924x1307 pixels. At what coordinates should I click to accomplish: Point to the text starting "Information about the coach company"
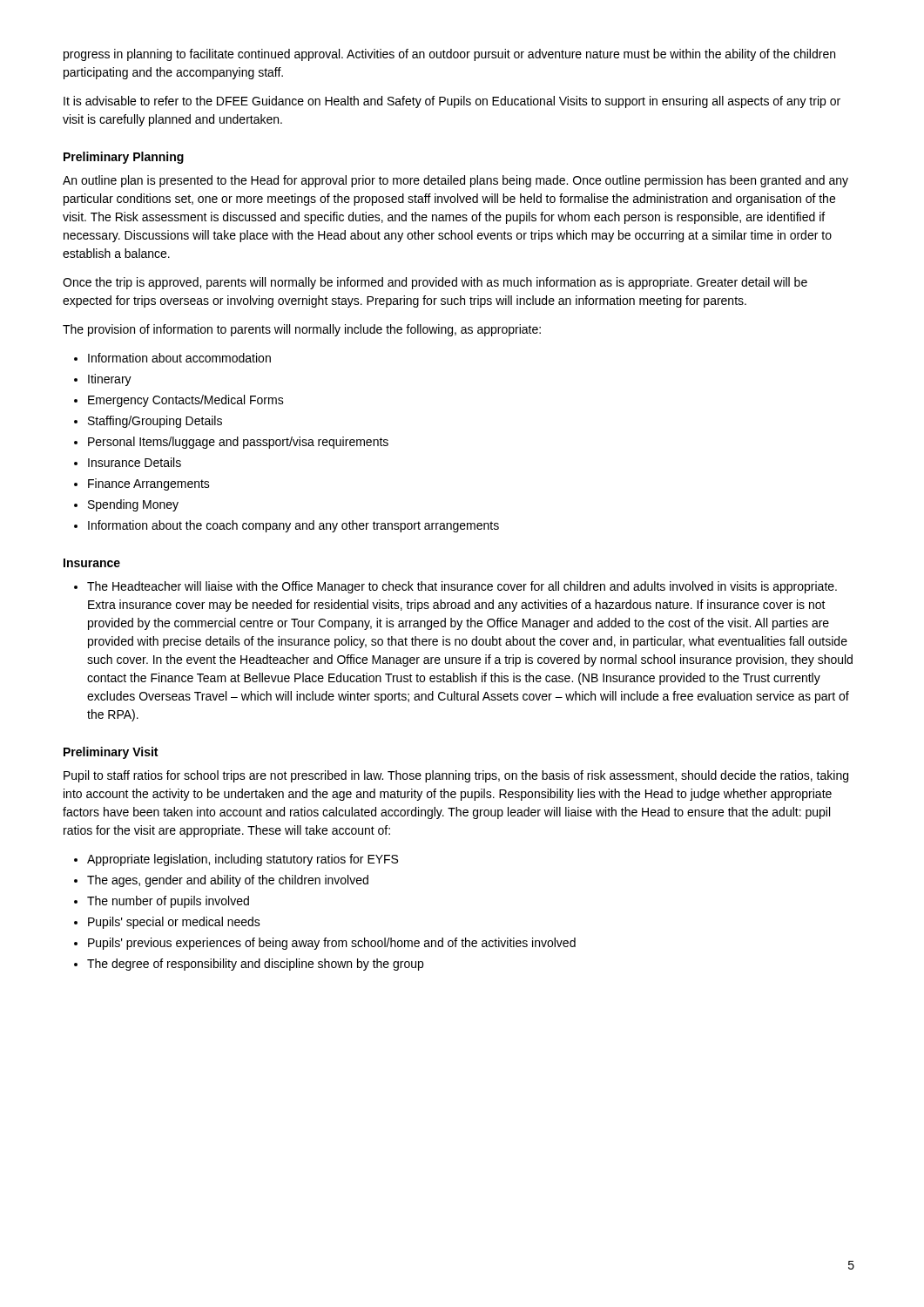tap(293, 525)
